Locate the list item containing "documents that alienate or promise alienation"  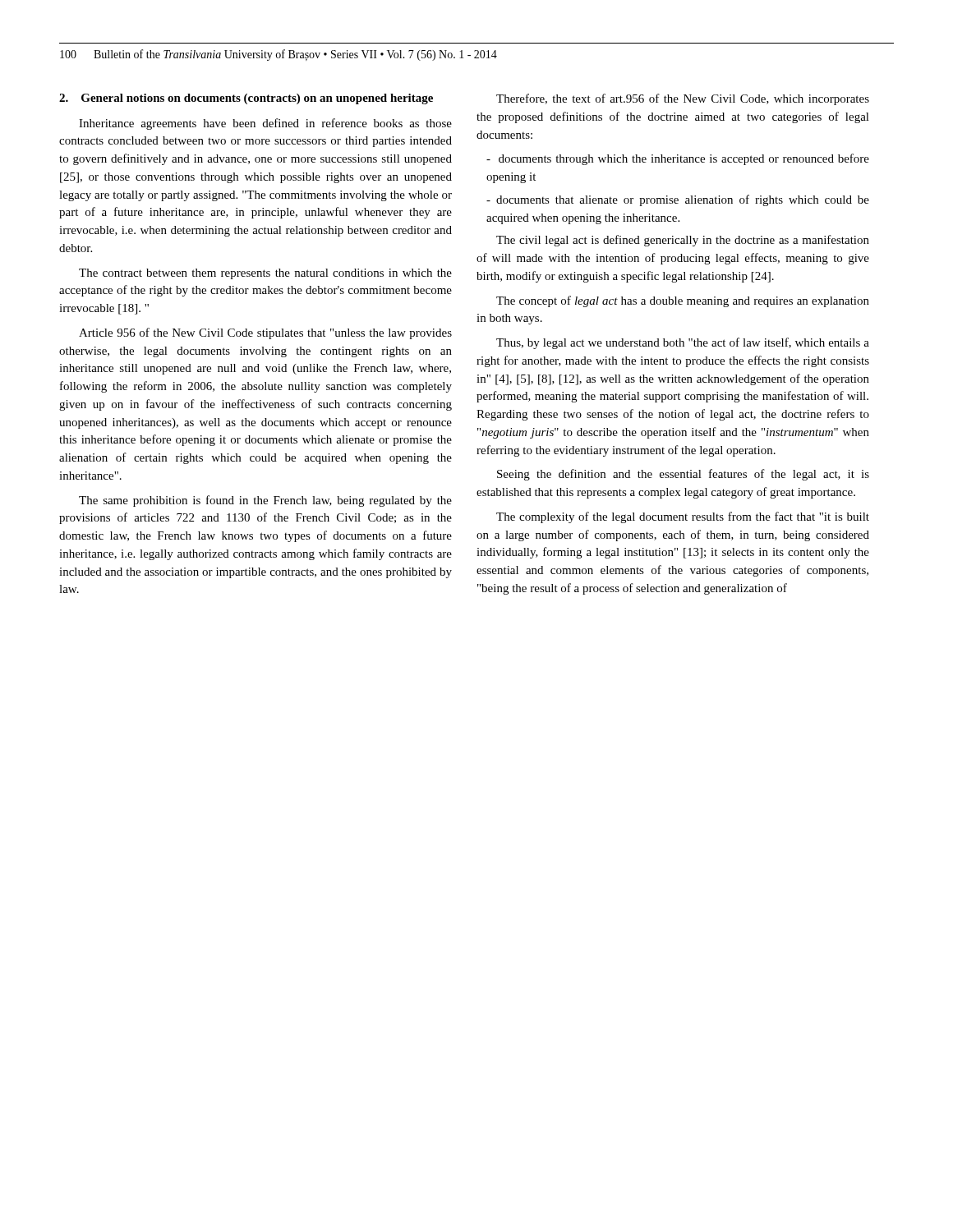pos(673,209)
